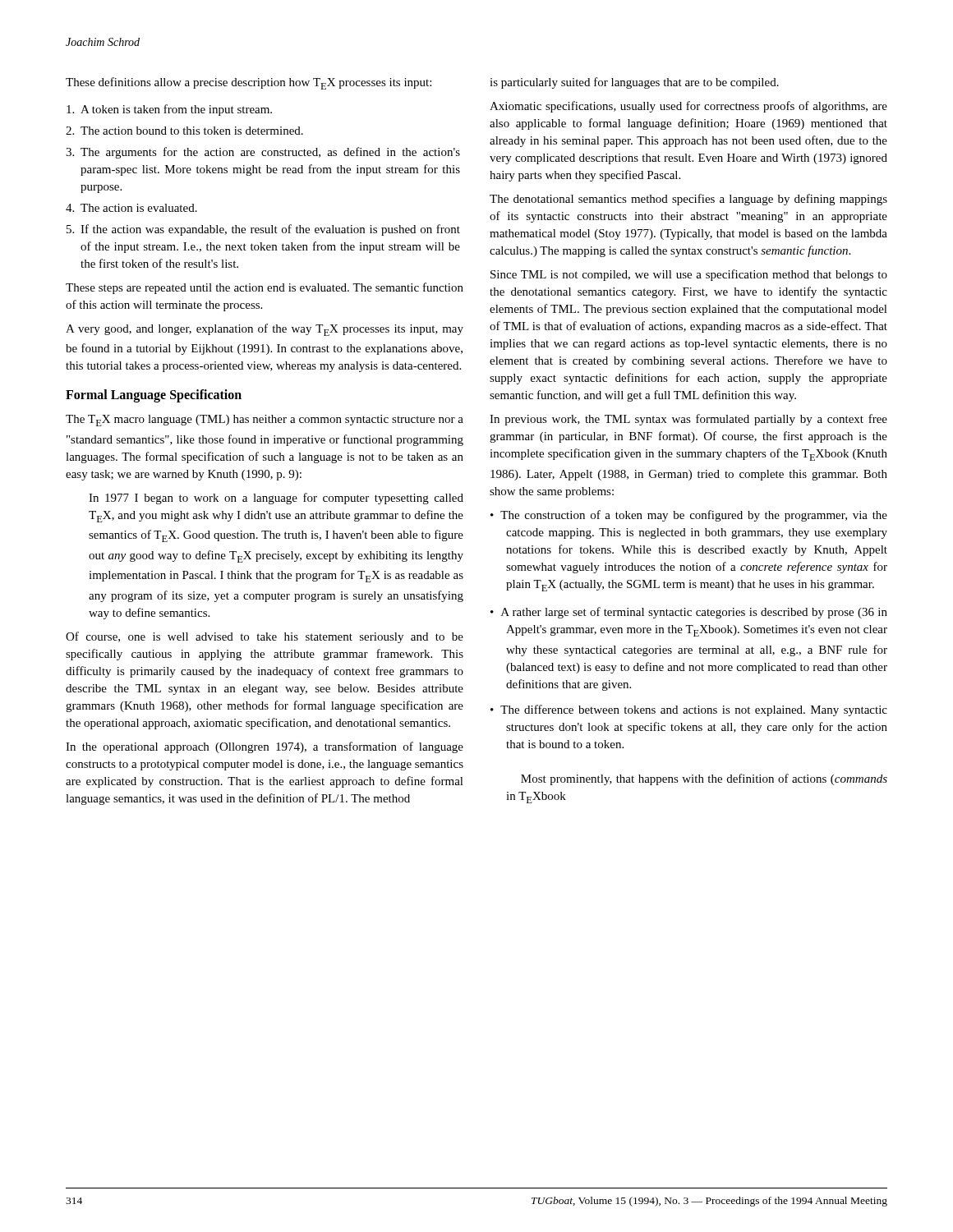Click on the text block starting "Formal Language Specification"
The image size is (953, 1232).
154,395
